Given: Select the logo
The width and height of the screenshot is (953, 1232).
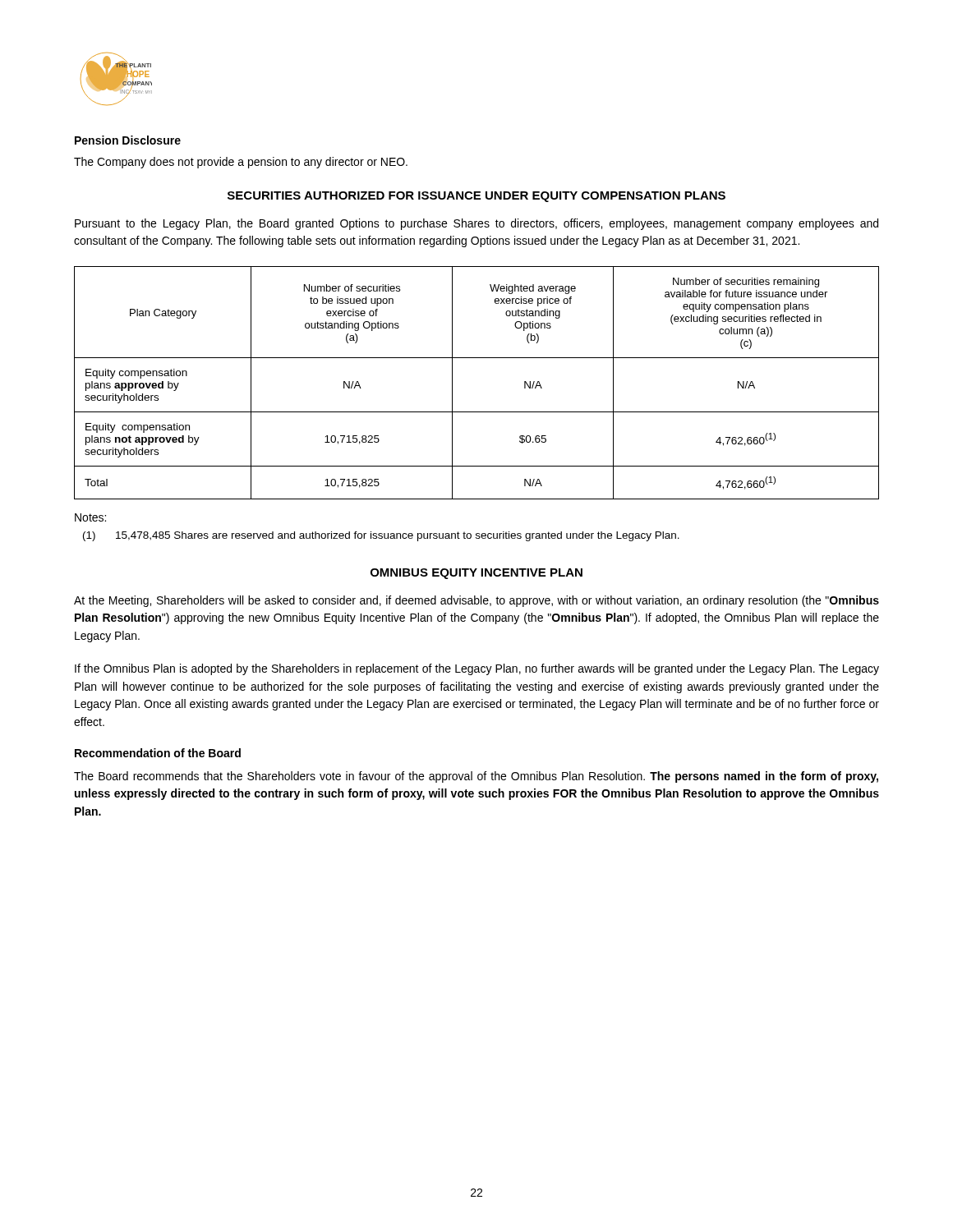Looking at the screenshot, I should tap(476, 80).
